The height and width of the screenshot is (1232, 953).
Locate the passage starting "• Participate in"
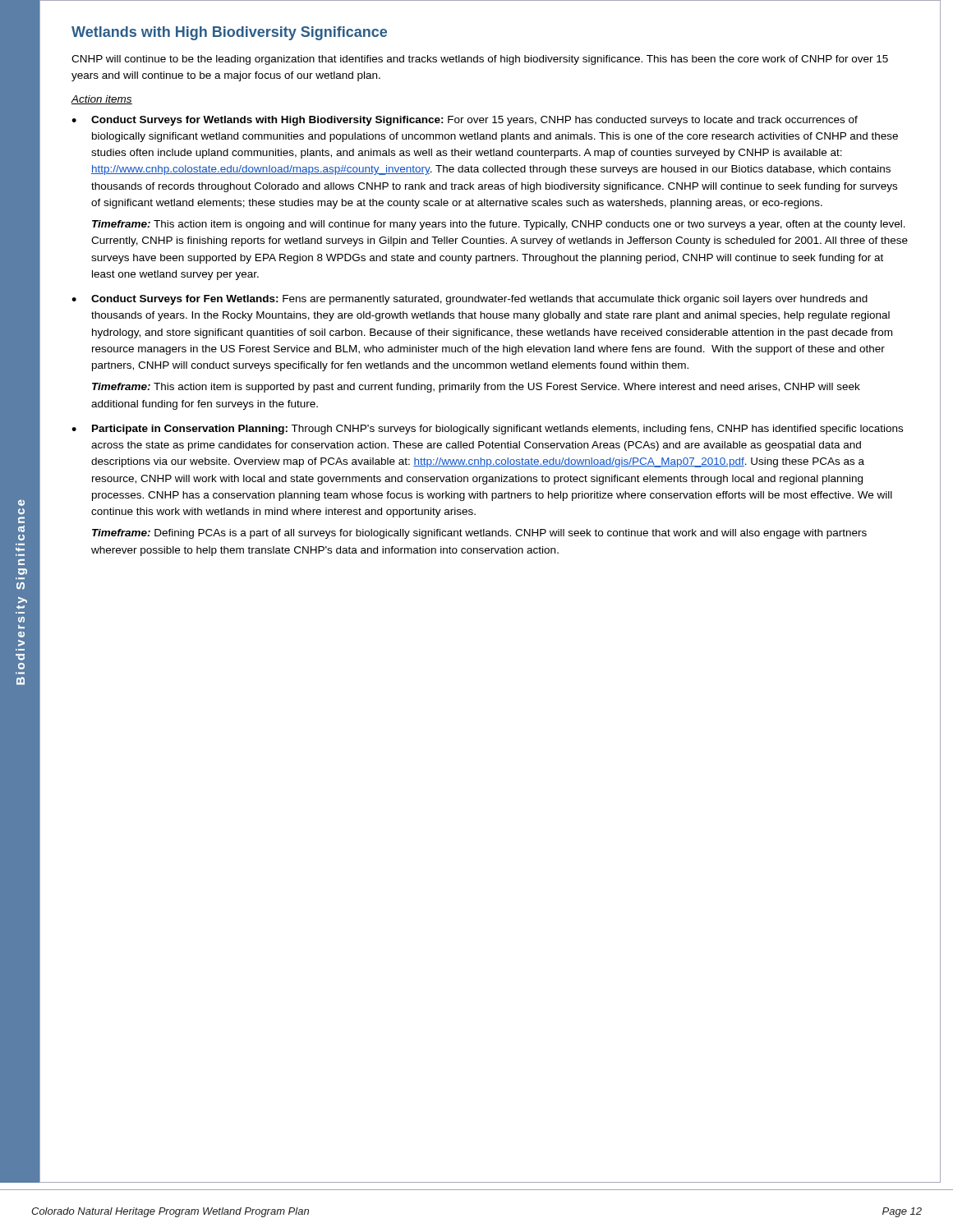coord(490,470)
